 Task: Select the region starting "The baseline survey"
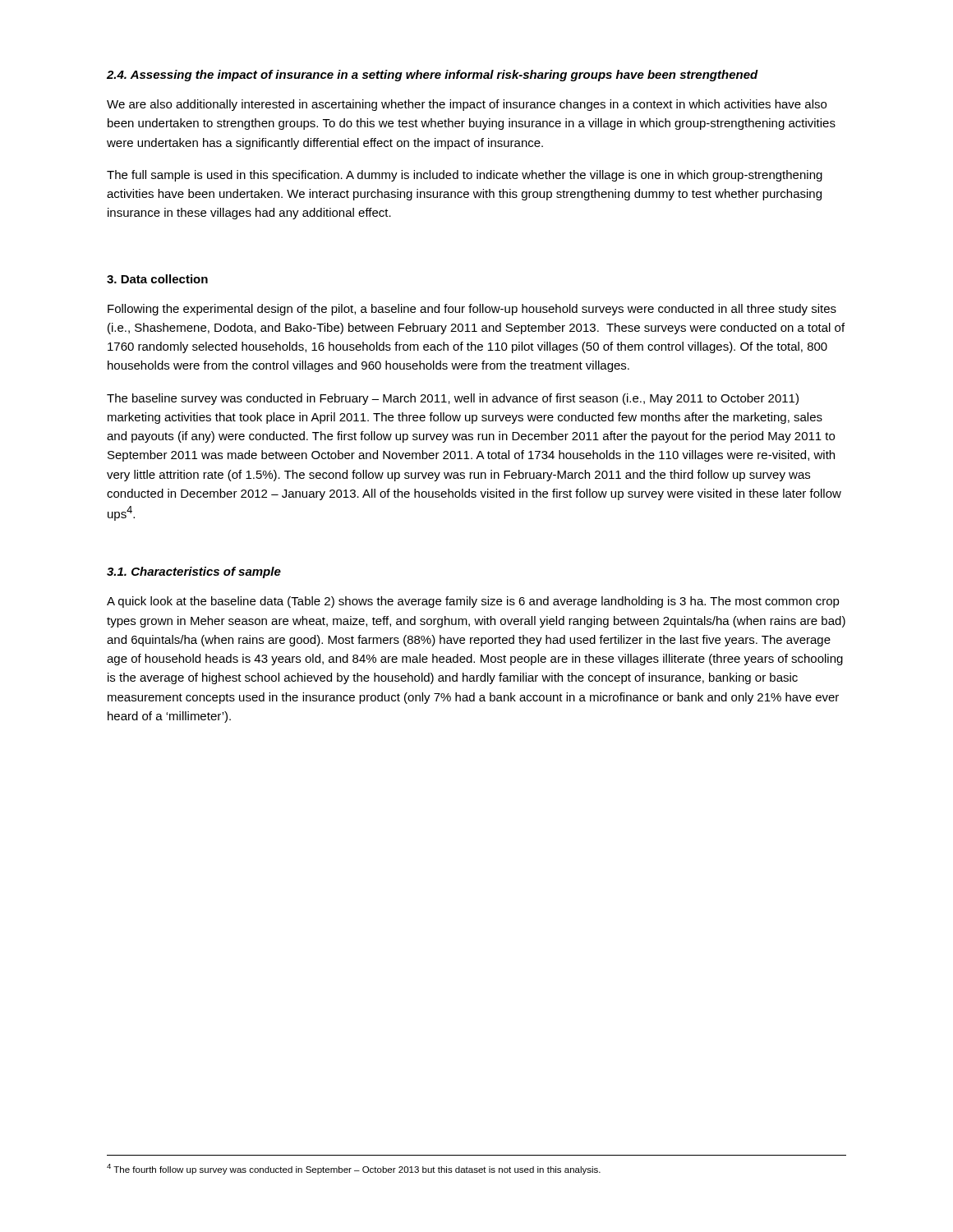[x=474, y=456]
